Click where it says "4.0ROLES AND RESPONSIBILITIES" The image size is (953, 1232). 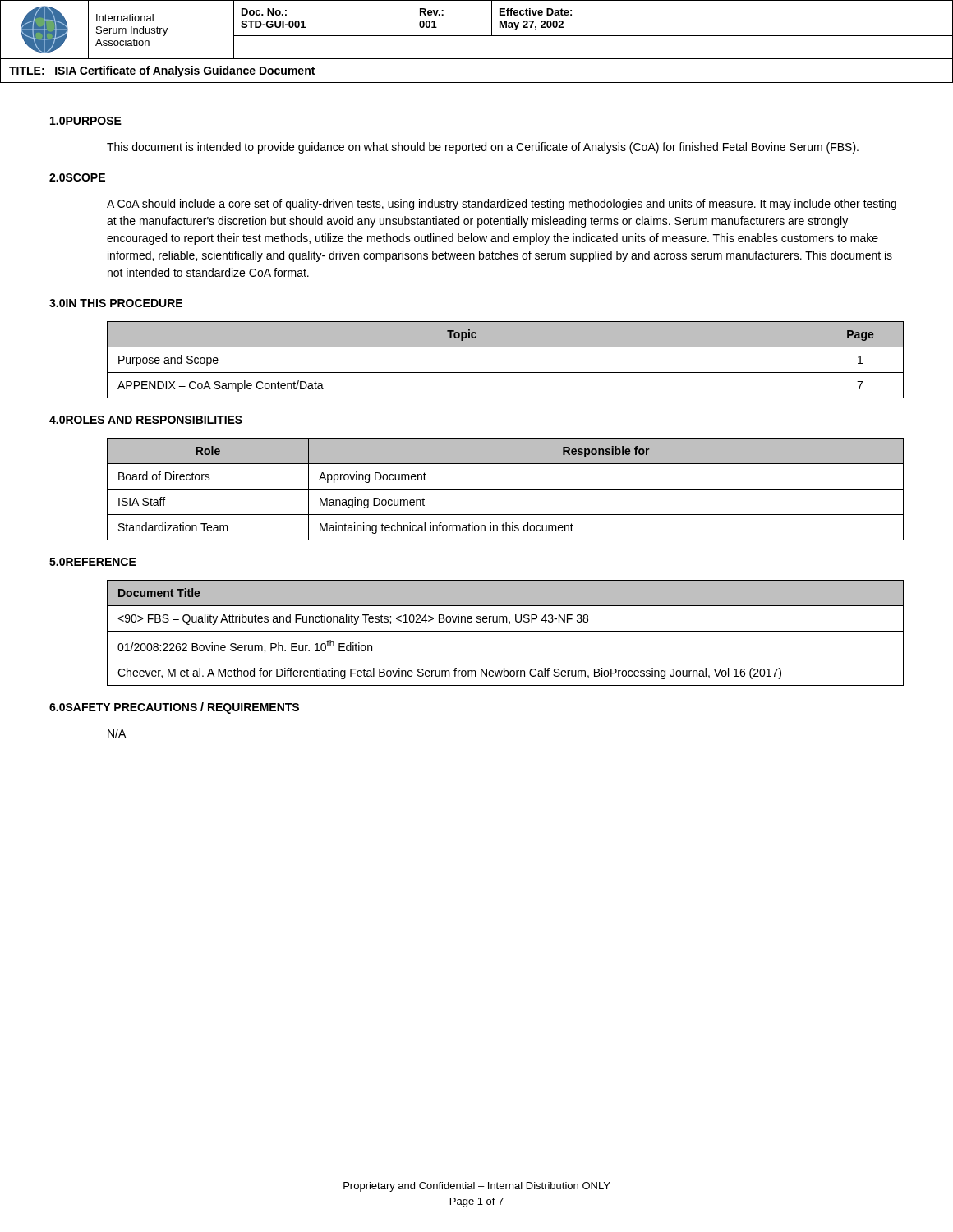[x=146, y=420]
